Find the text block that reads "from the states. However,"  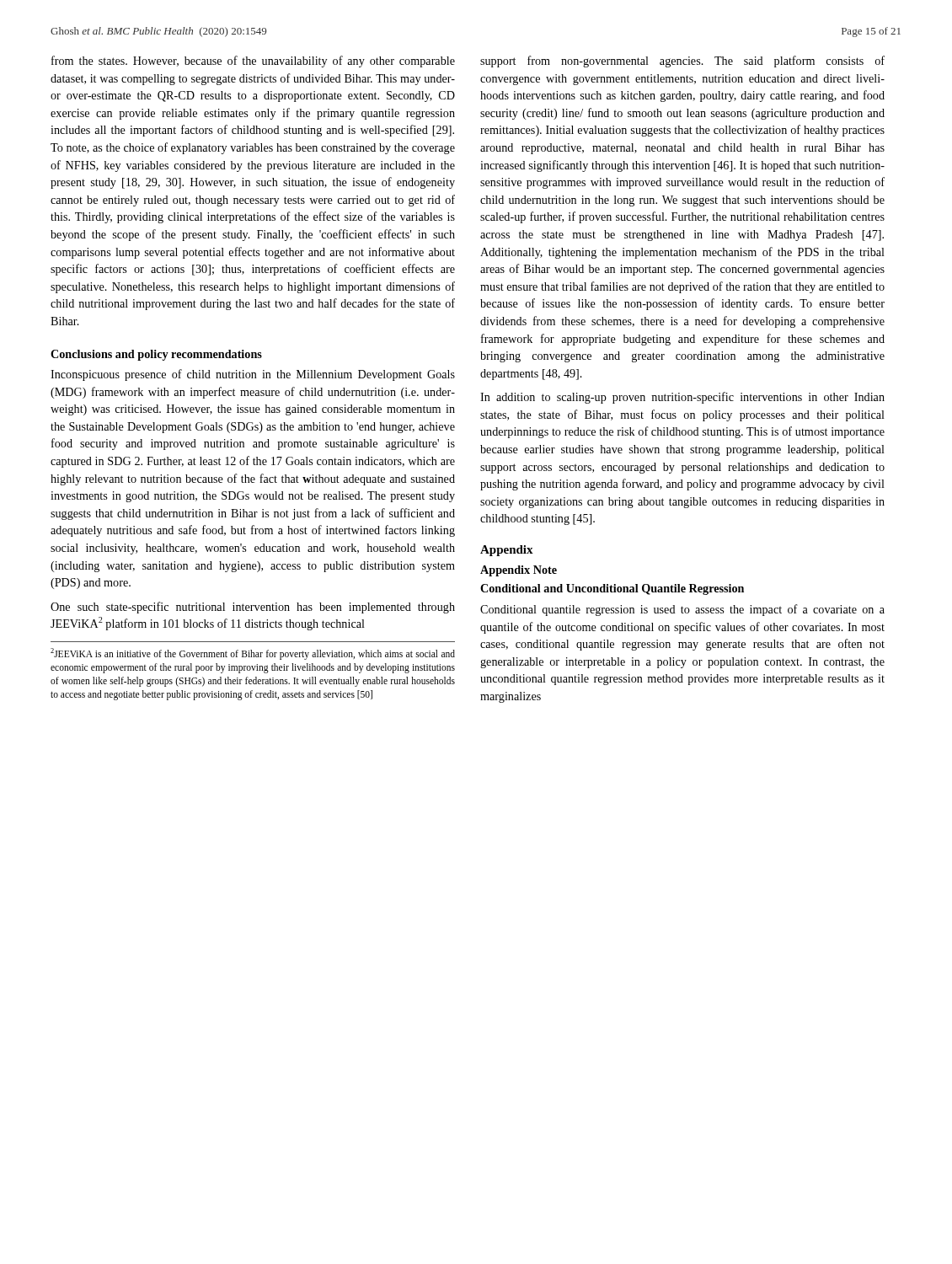pyautogui.click(x=253, y=191)
